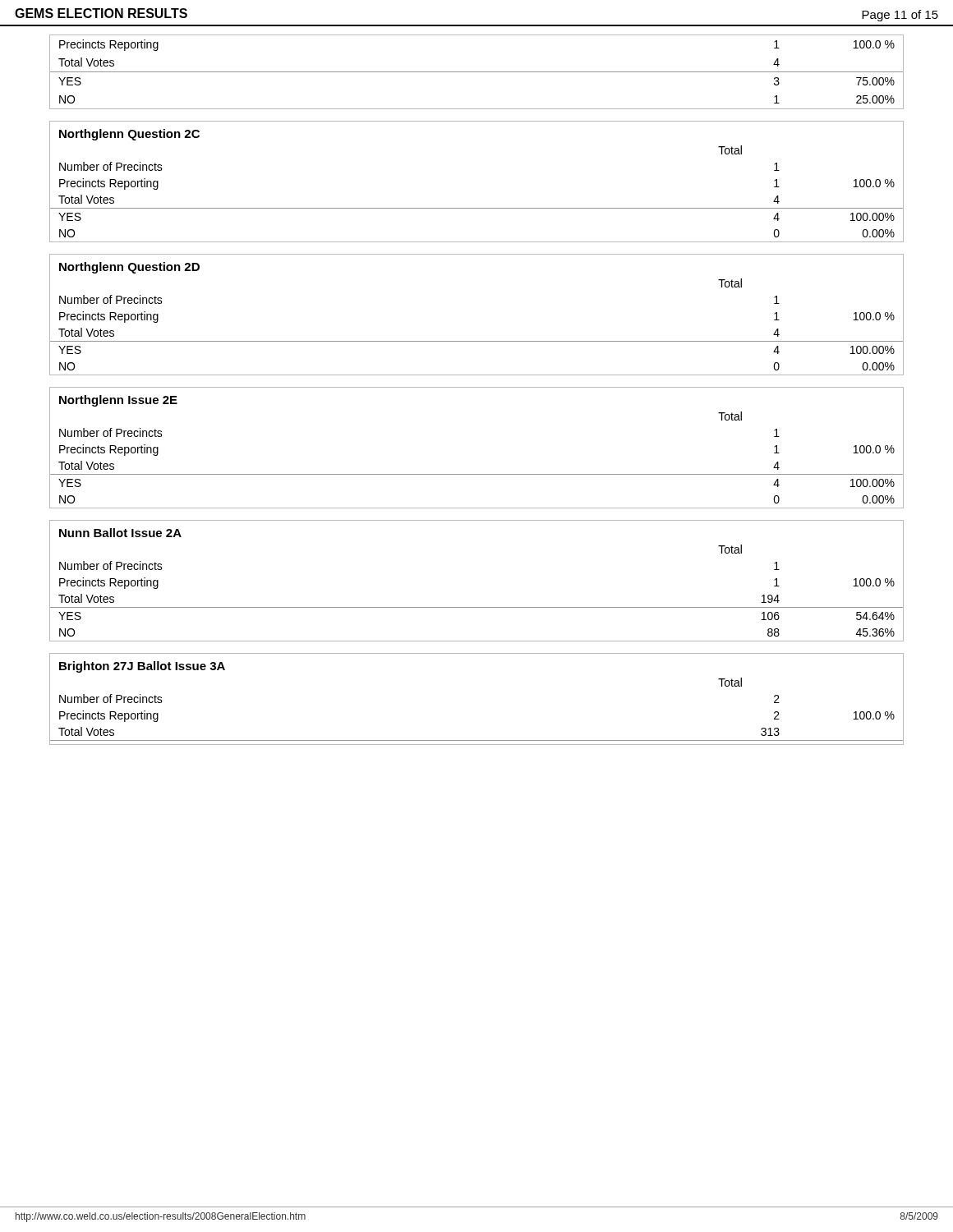Point to the section header beginning "Brighton 27J Ballot Issue"
The image size is (953, 1232).
[x=142, y=666]
